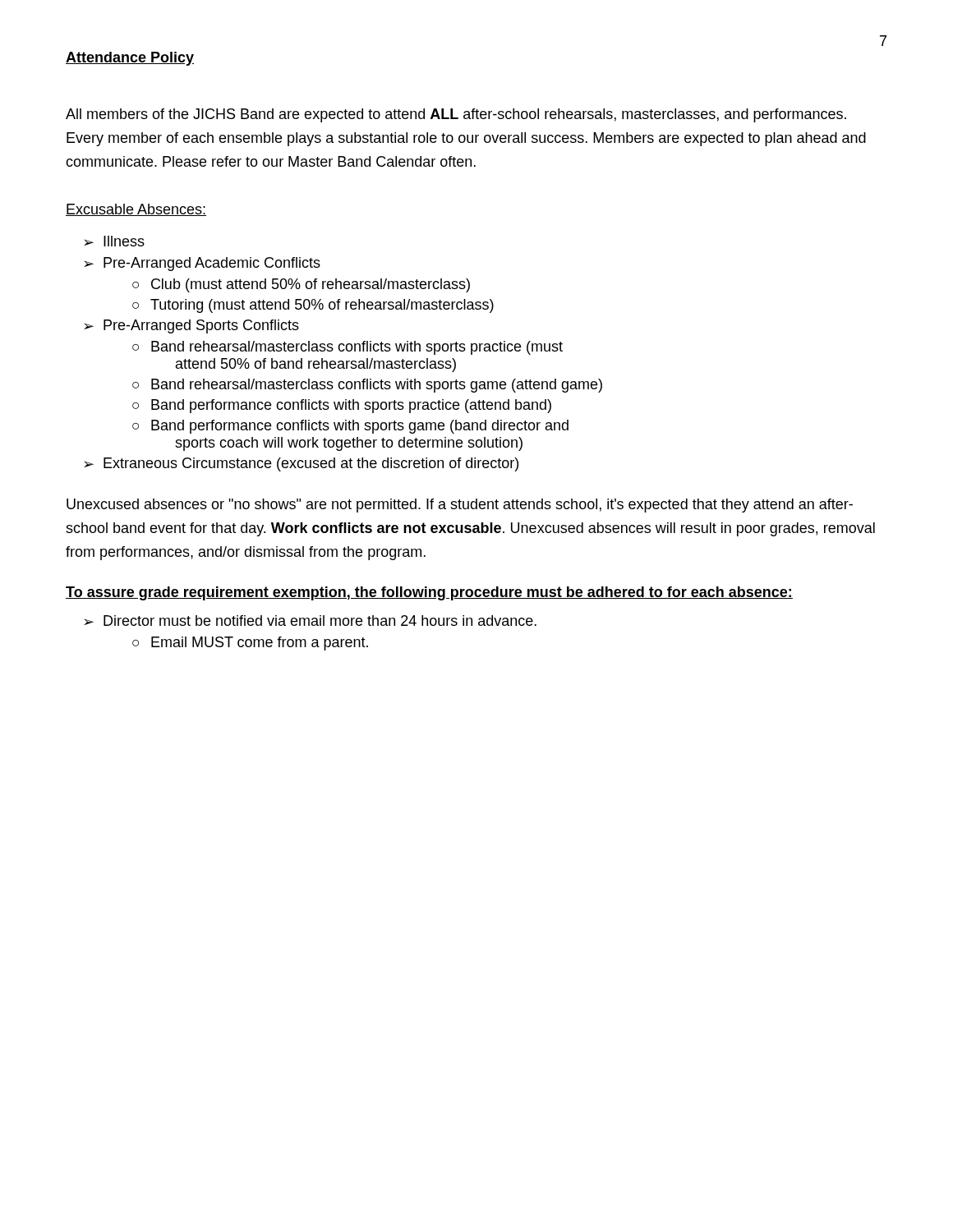Locate the text block that reads "To assure grade requirement exemption, the"

click(x=429, y=592)
